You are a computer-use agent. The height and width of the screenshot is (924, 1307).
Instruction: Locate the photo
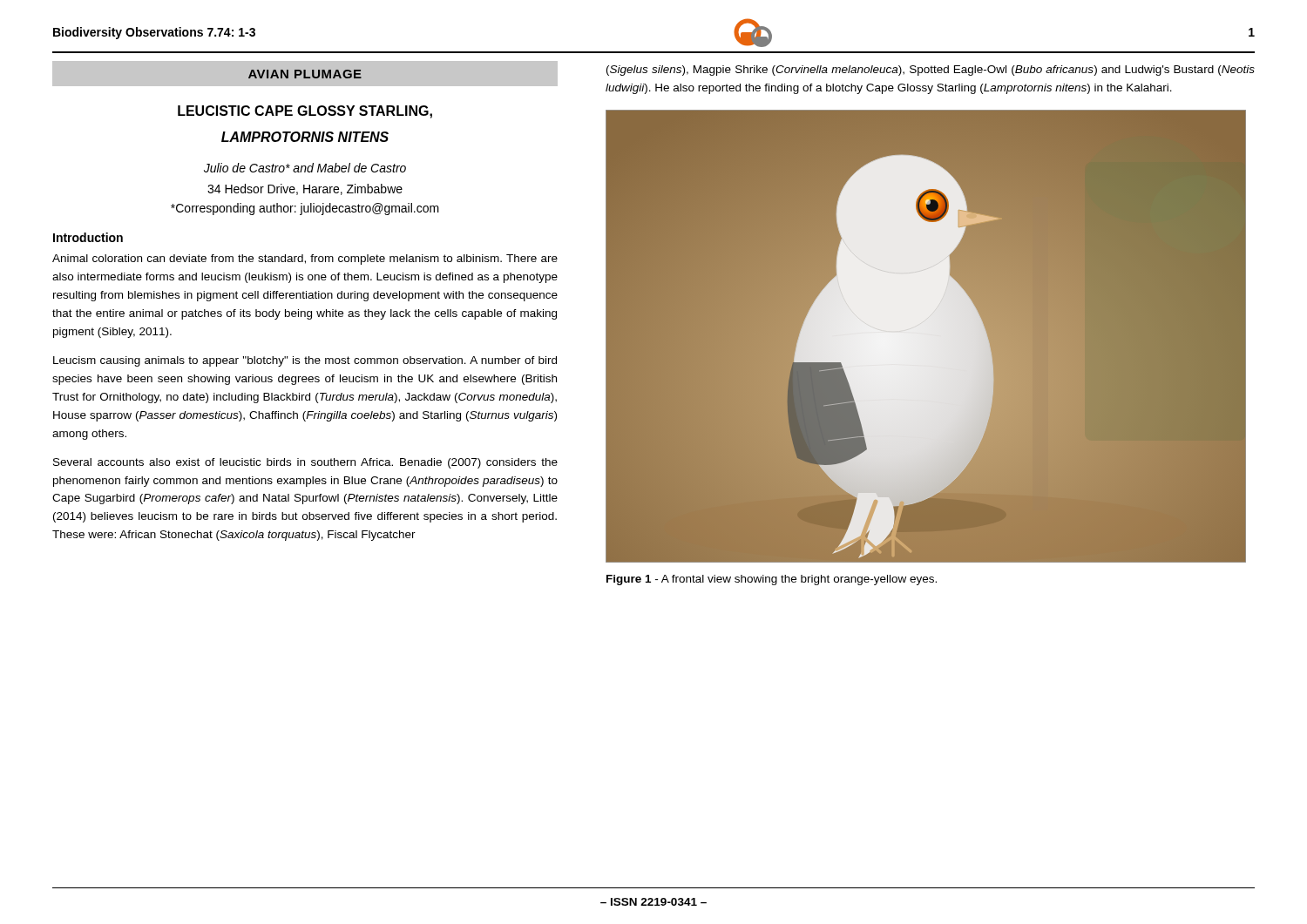coord(930,337)
